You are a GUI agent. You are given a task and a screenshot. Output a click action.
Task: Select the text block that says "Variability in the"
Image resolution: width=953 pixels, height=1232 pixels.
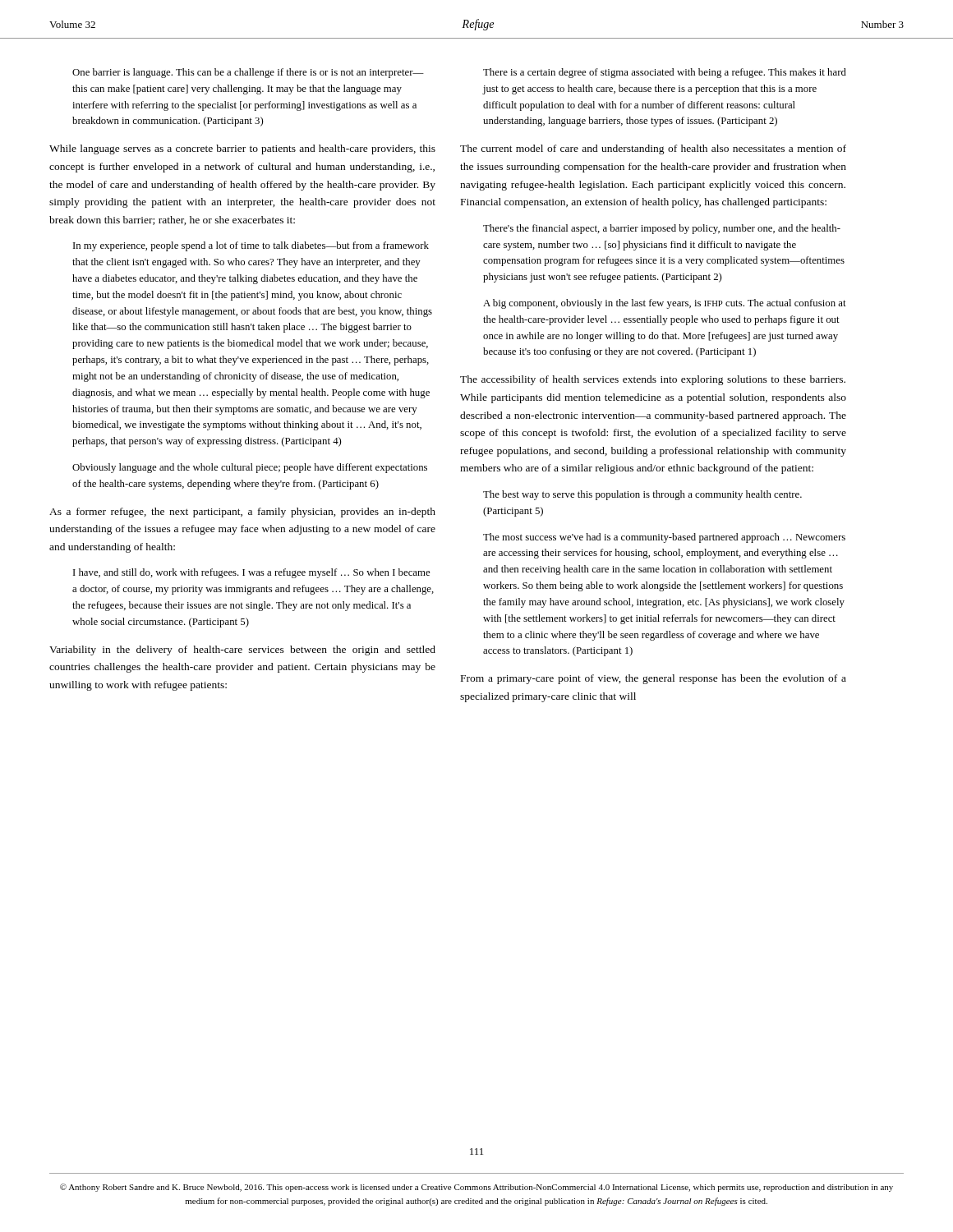click(x=242, y=667)
